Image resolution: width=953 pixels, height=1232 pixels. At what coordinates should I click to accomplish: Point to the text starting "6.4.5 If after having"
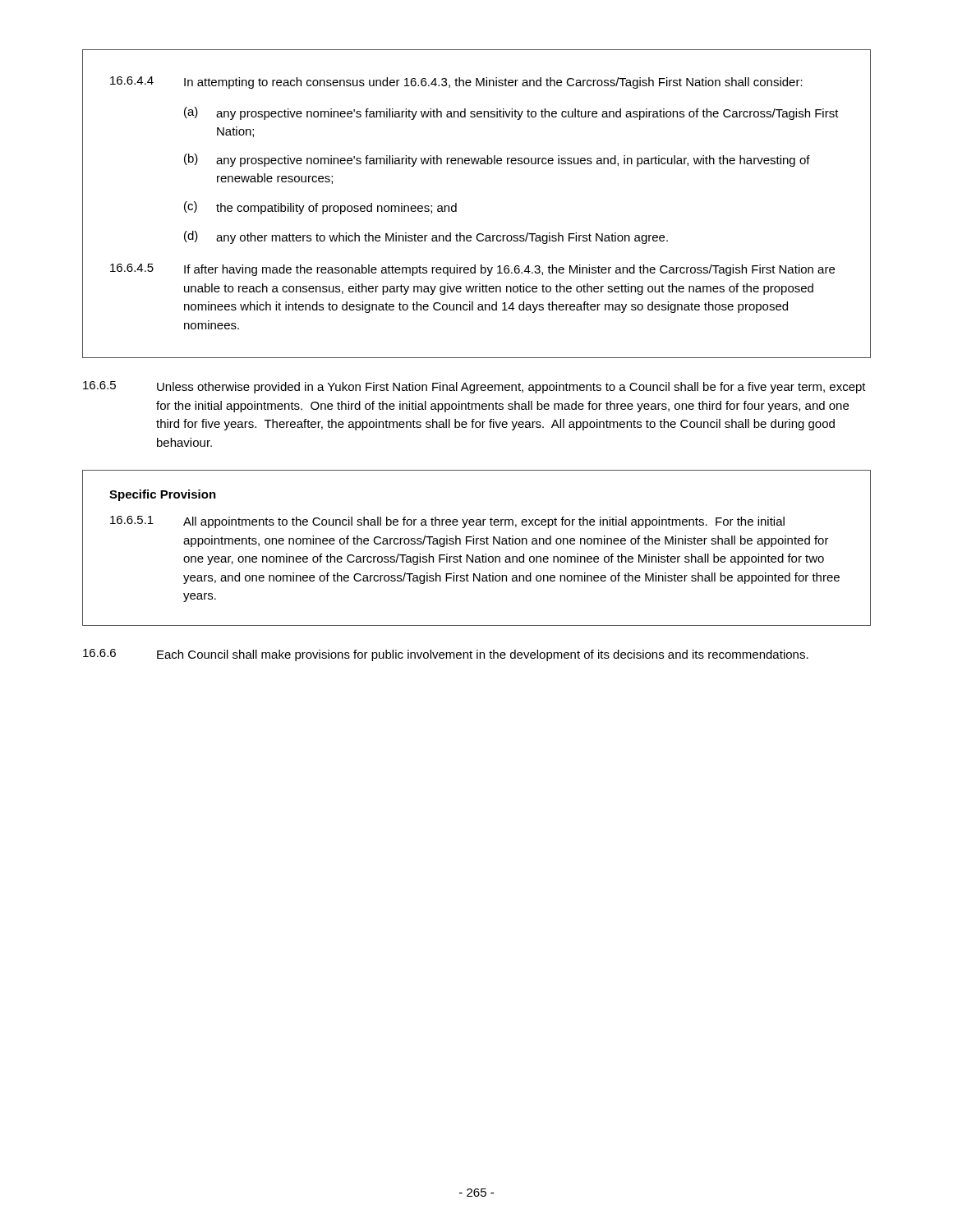pyautogui.click(x=476, y=298)
